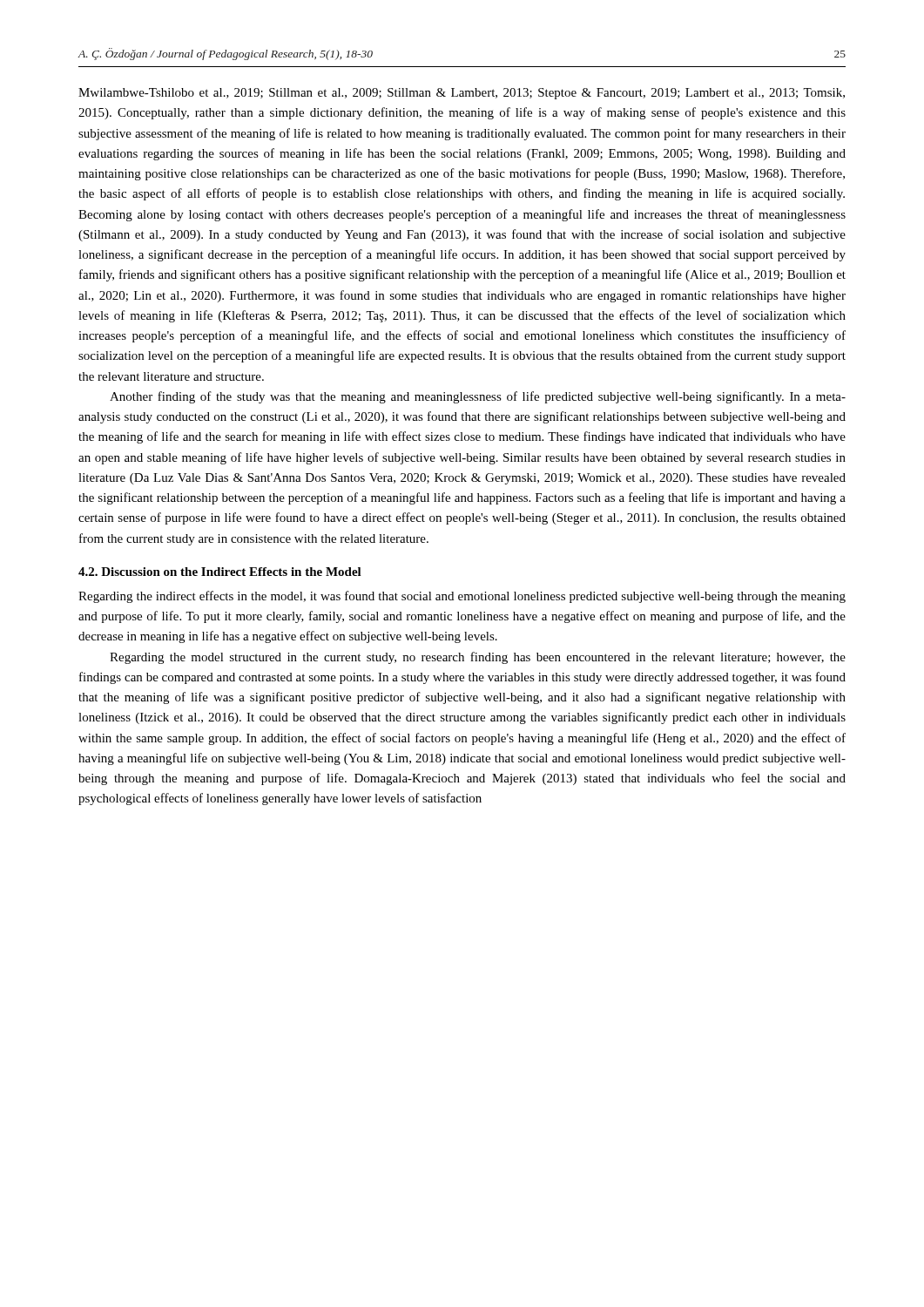Screen dimensions: 1307x924
Task: Find the text block containing "Regarding the indirect effects in the model,"
Action: [x=462, y=617]
